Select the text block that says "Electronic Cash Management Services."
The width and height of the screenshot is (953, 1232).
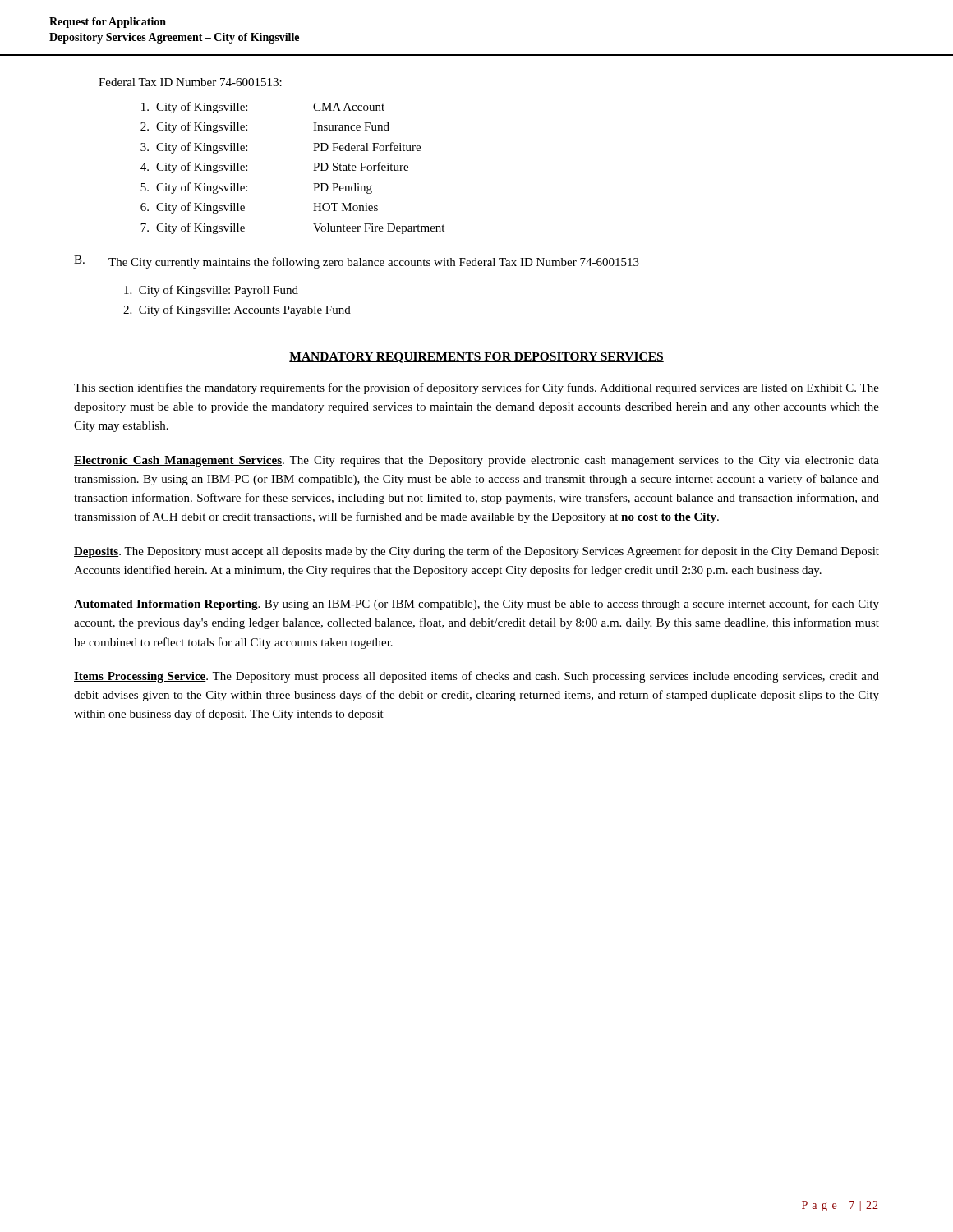(x=476, y=488)
